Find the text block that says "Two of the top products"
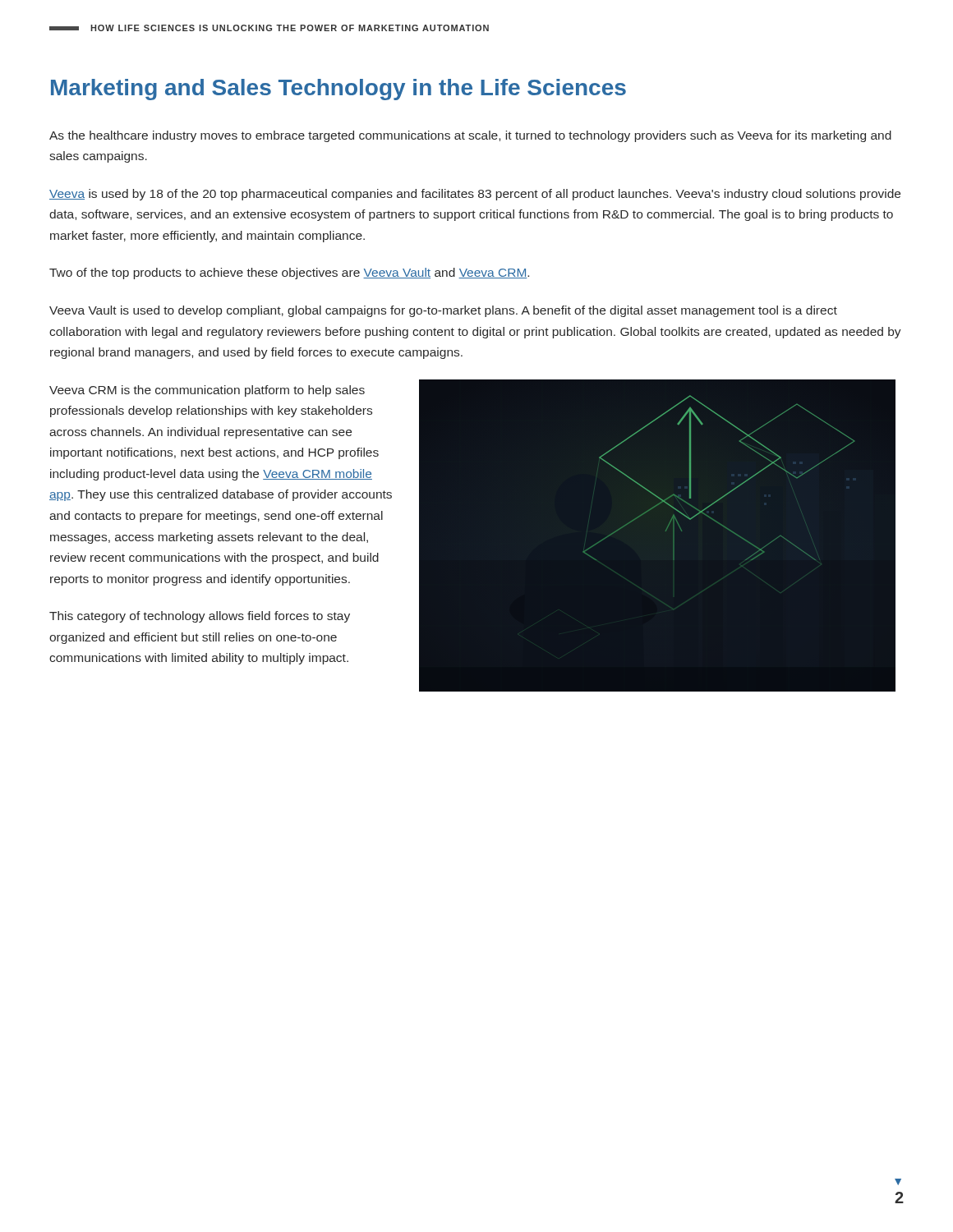 click(476, 273)
